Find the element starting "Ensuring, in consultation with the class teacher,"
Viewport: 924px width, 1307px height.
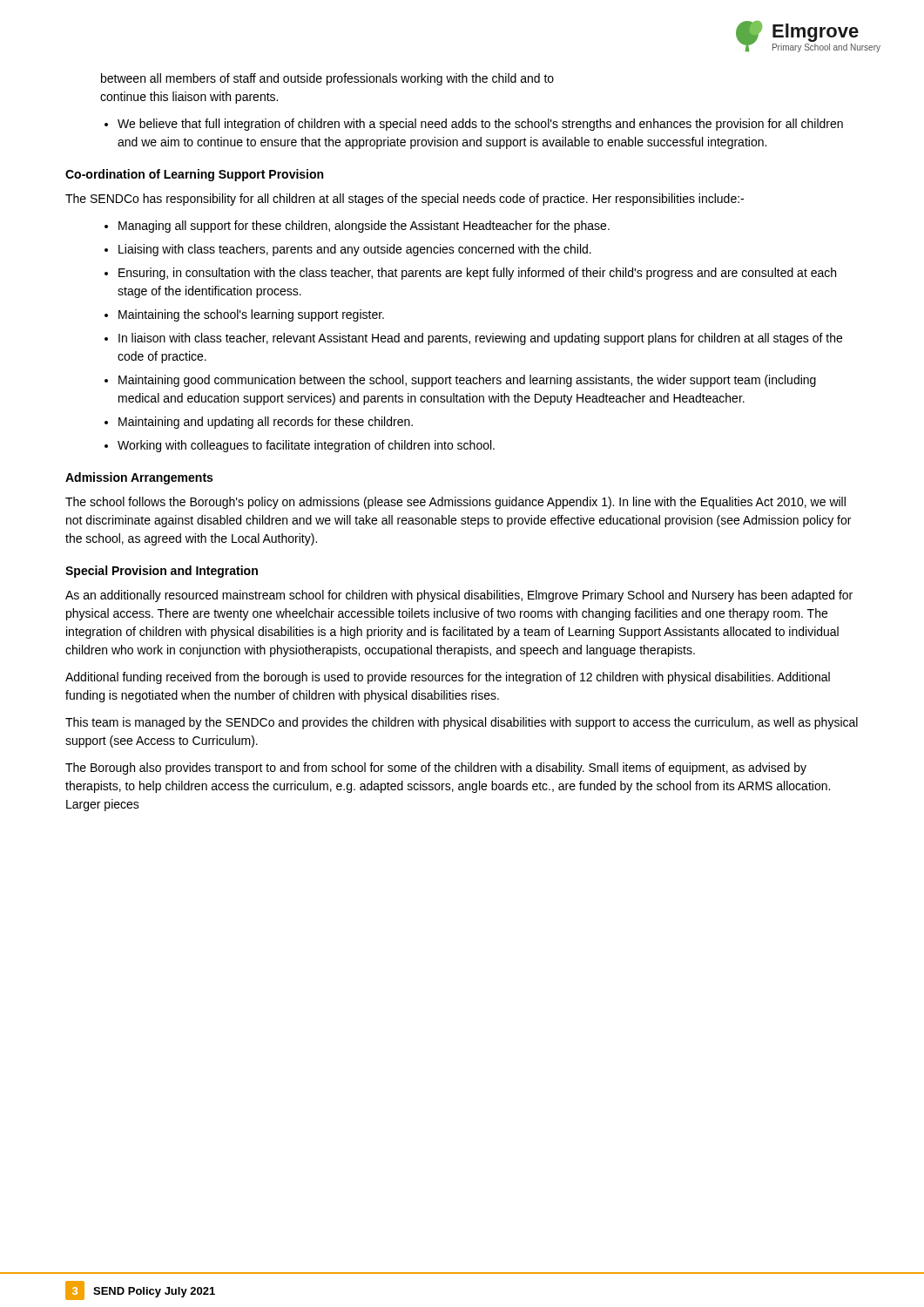[477, 282]
